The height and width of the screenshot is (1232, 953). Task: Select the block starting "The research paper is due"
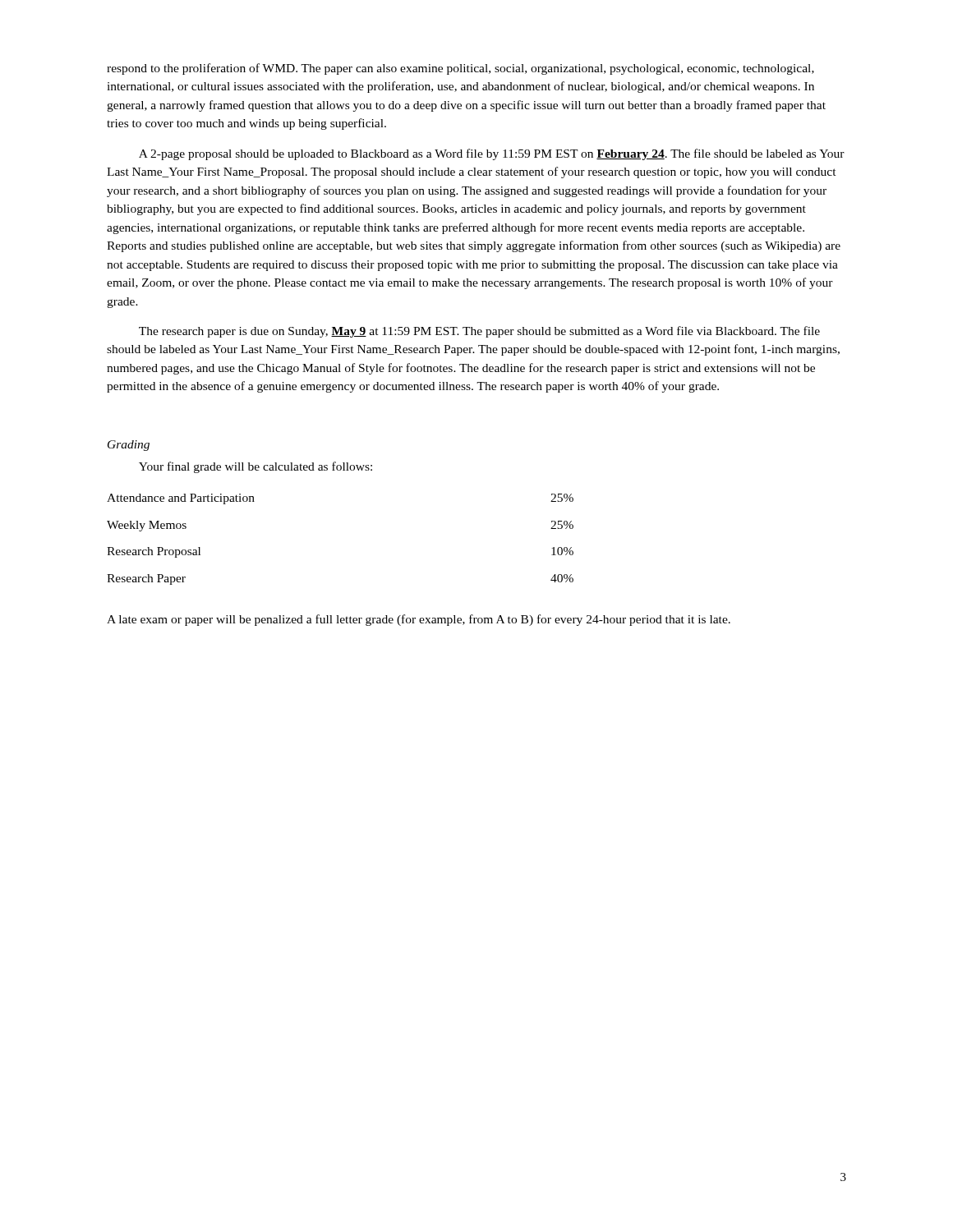coord(476,359)
